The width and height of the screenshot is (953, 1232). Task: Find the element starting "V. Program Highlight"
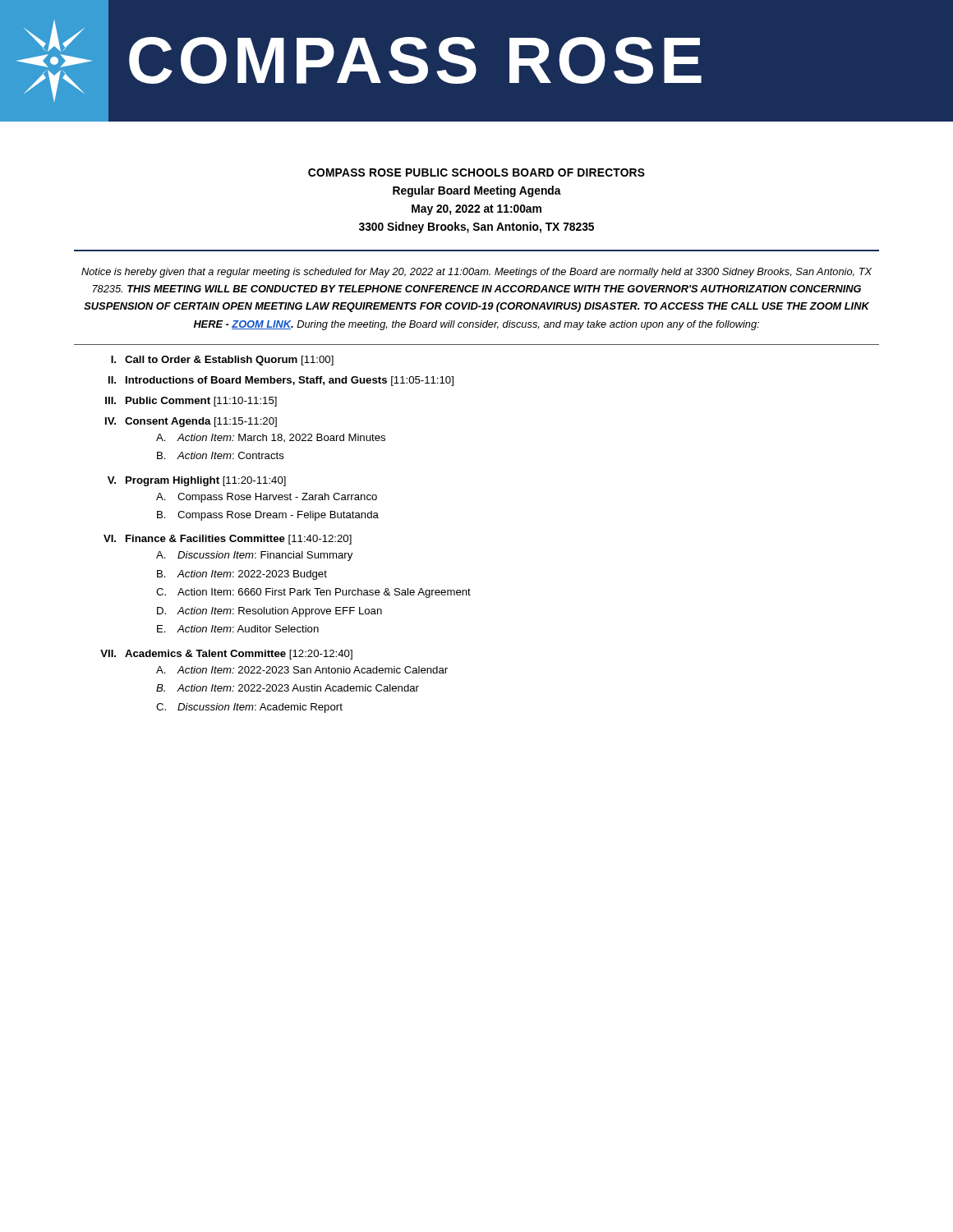tap(197, 481)
